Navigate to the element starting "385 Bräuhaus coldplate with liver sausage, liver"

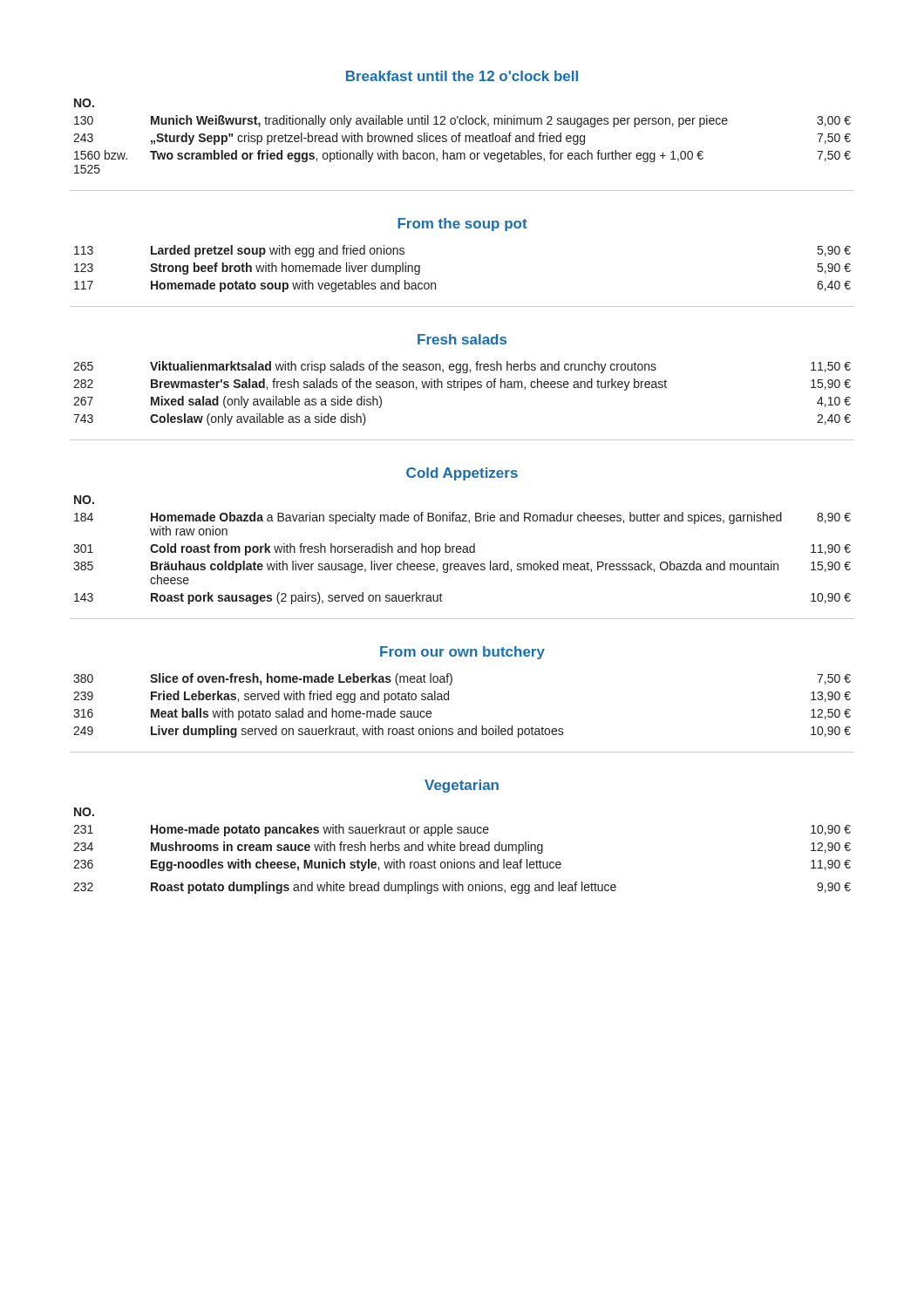coord(462,573)
